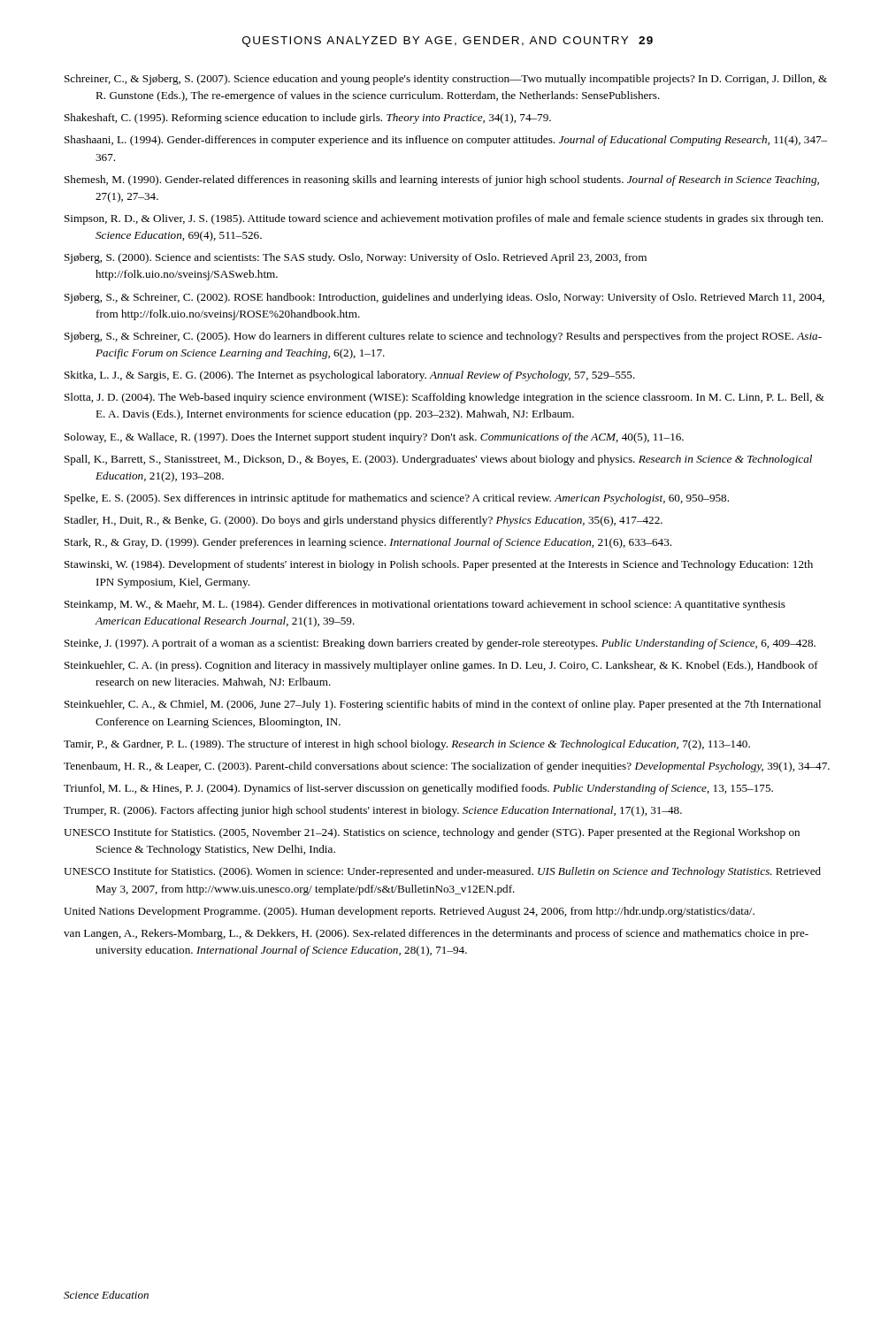Point to the block beginning "Shemesh, M. (1990). Gender-related"
896x1327 pixels.
[442, 187]
